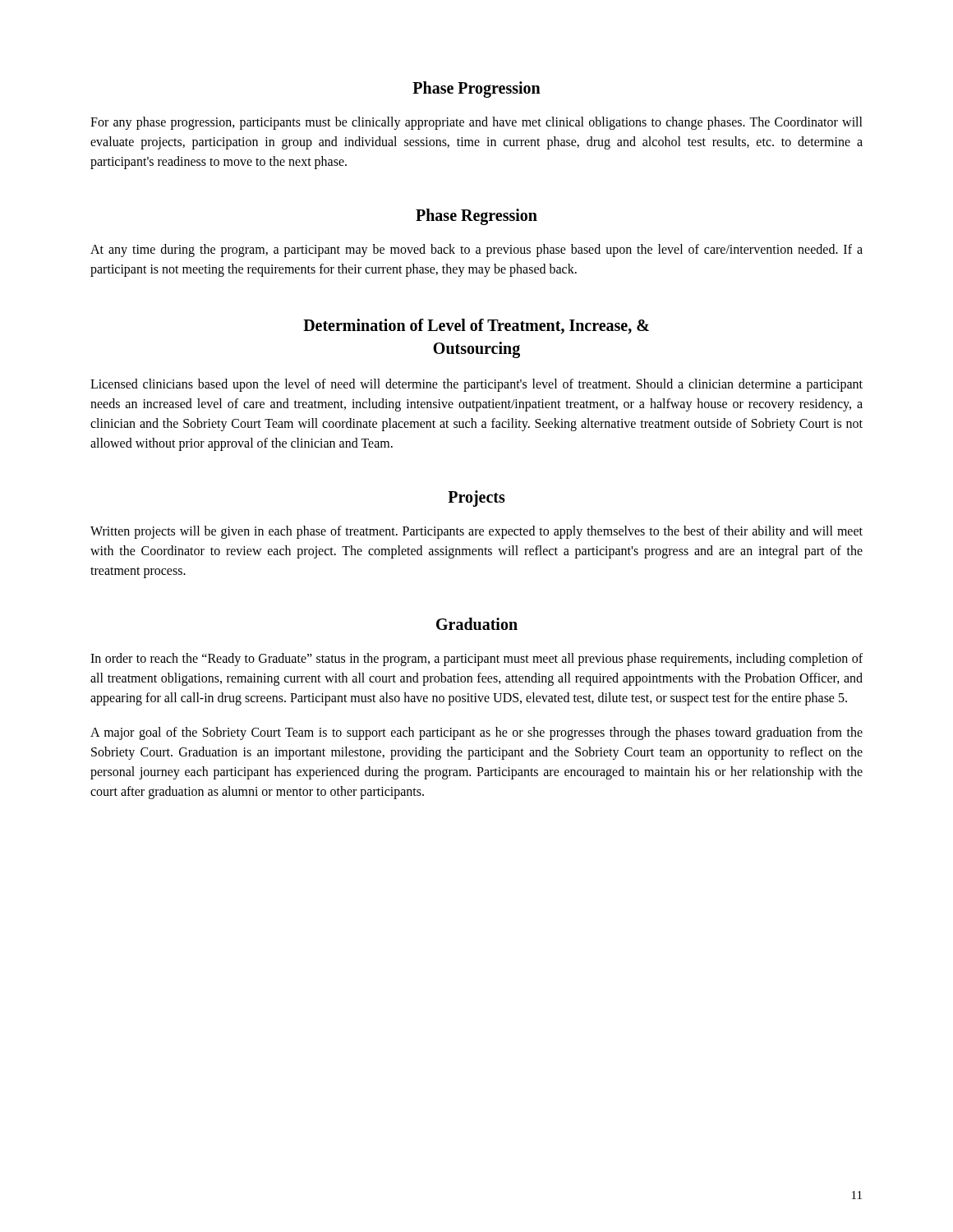Point to the block beginning "Written projects will be given in each"
The width and height of the screenshot is (953, 1232).
coord(476,551)
